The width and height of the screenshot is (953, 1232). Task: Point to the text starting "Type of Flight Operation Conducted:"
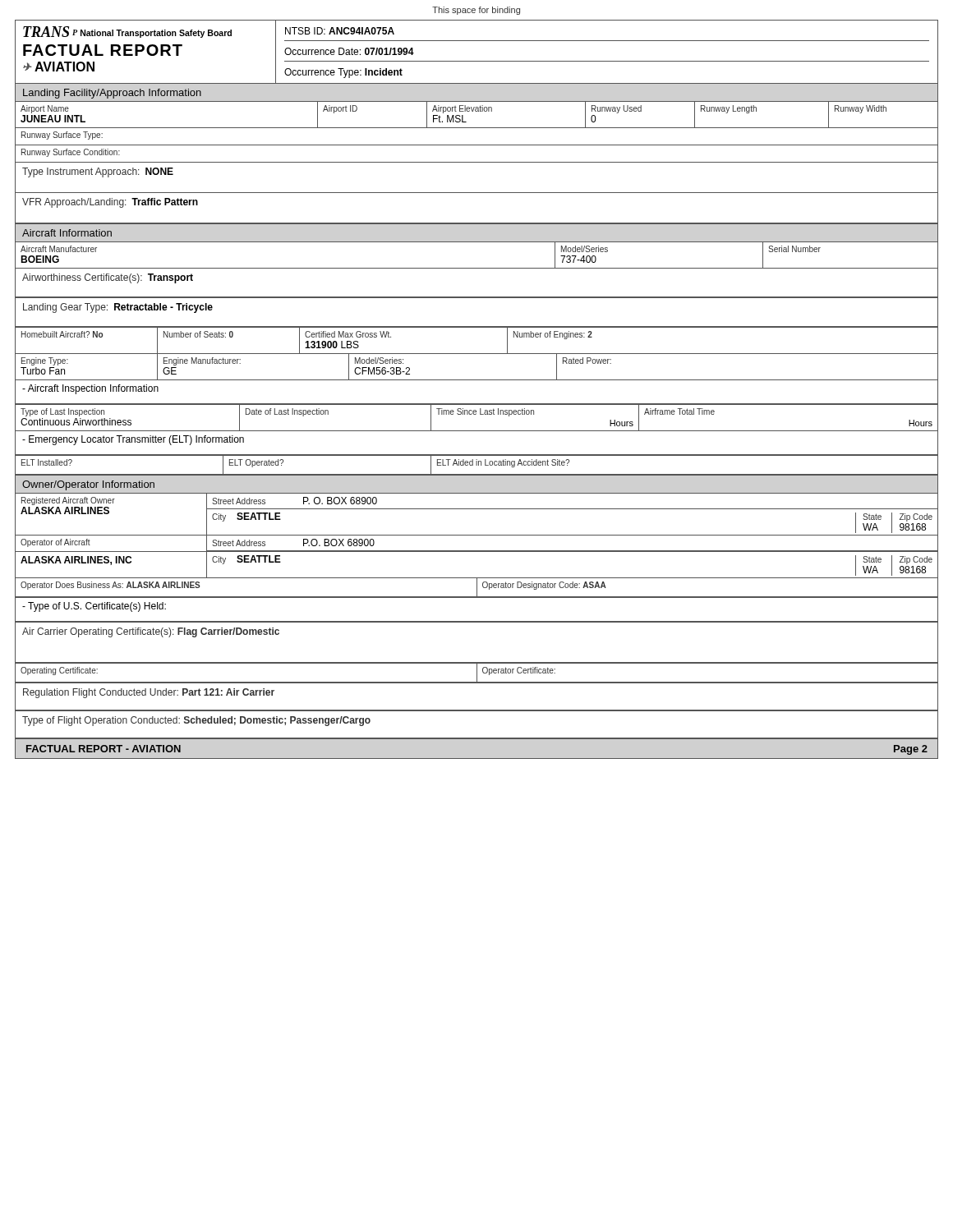click(196, 720)
